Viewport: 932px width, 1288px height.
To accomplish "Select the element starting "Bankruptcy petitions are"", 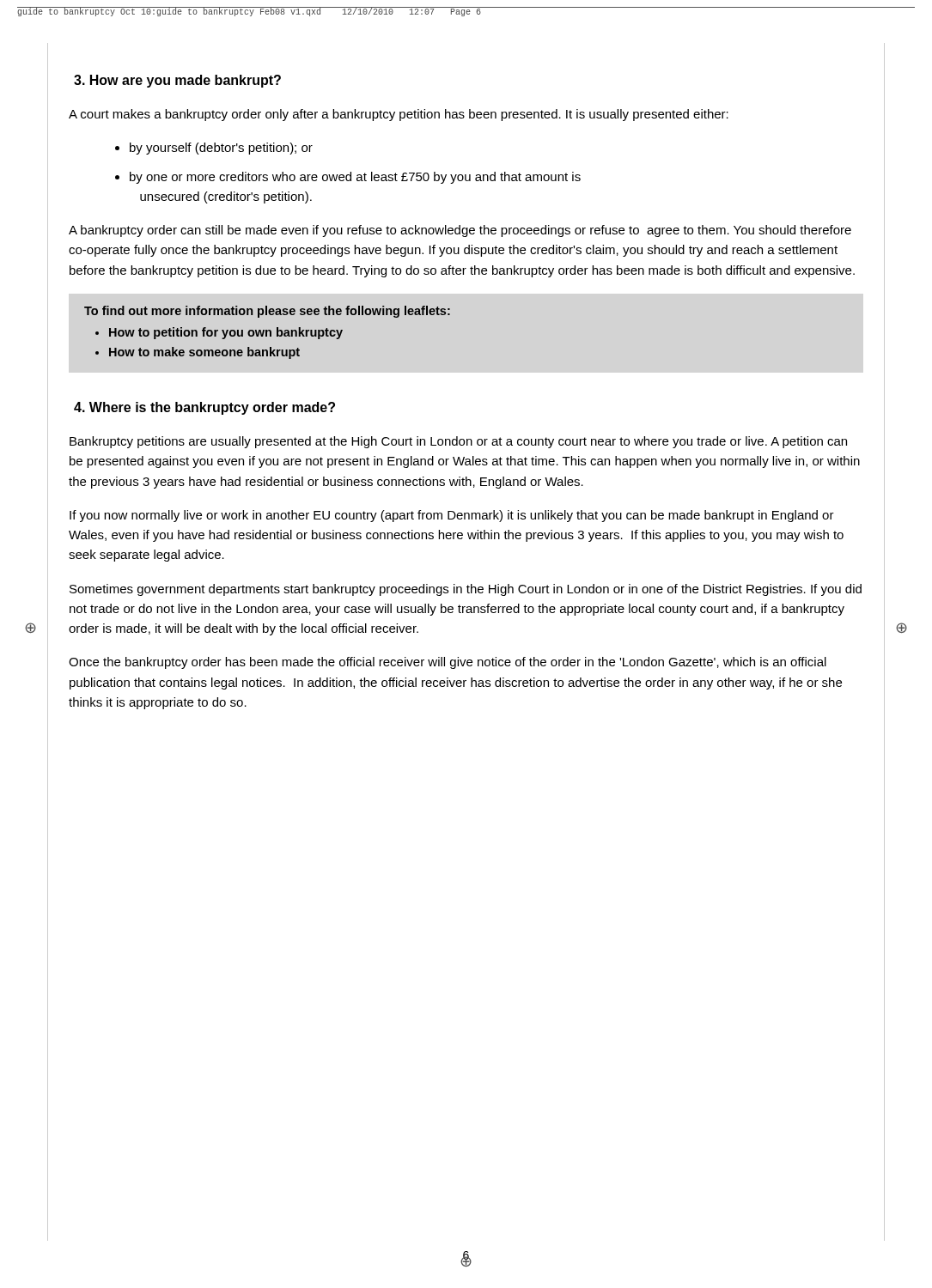I will click(464, 461).
